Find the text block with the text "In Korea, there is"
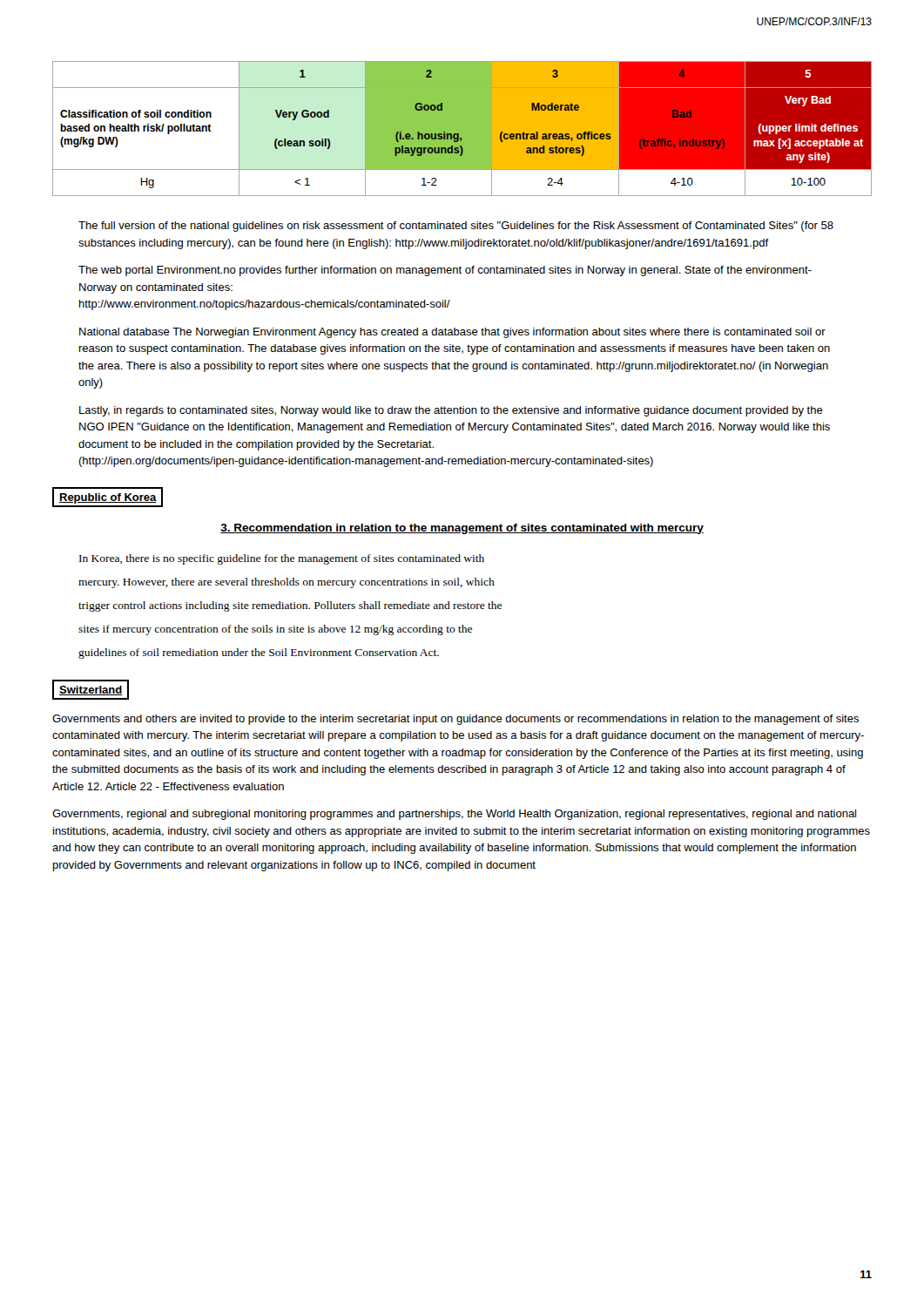924x1307 pixels. coord(290,605)
